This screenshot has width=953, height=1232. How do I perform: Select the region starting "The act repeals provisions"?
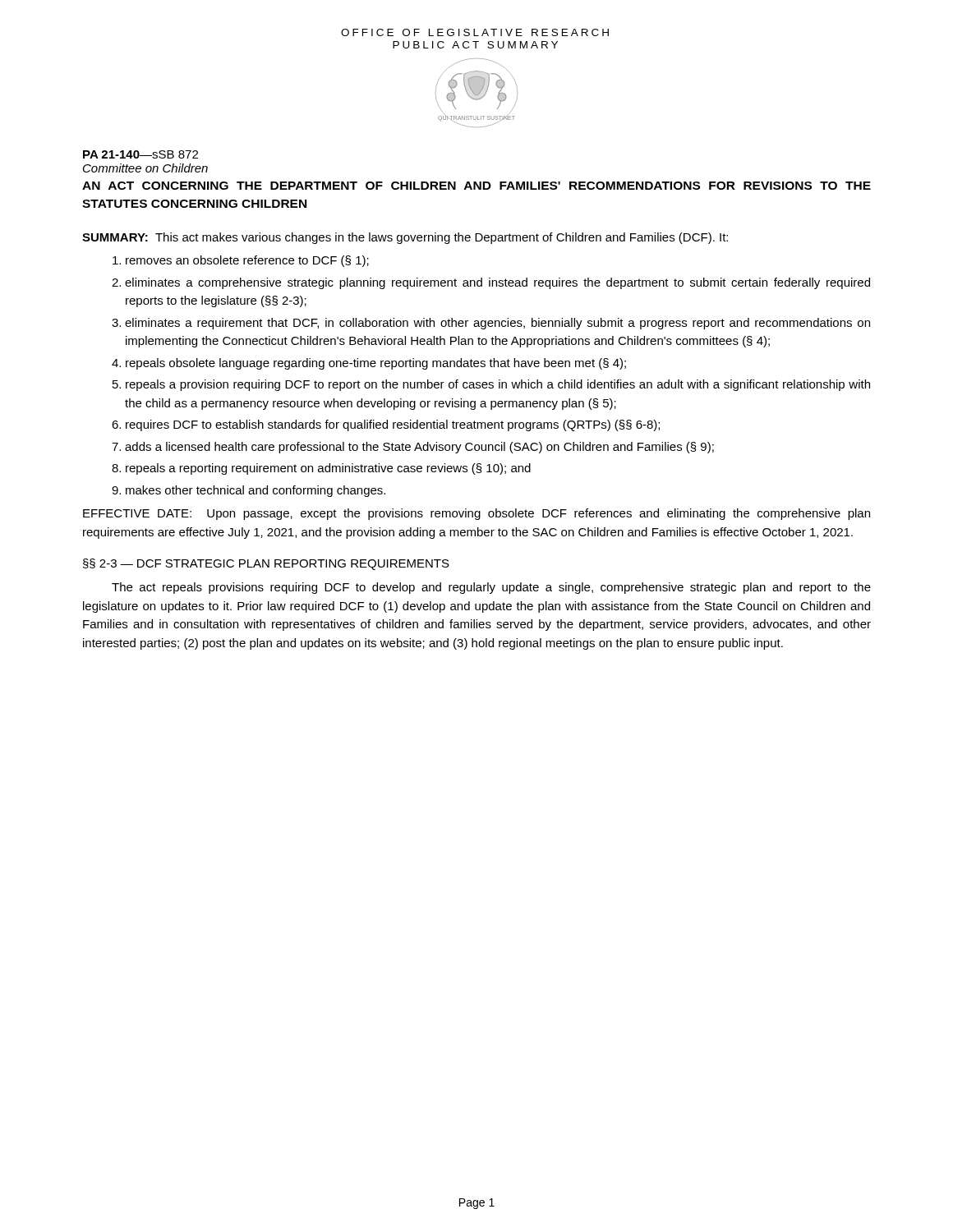476,615
